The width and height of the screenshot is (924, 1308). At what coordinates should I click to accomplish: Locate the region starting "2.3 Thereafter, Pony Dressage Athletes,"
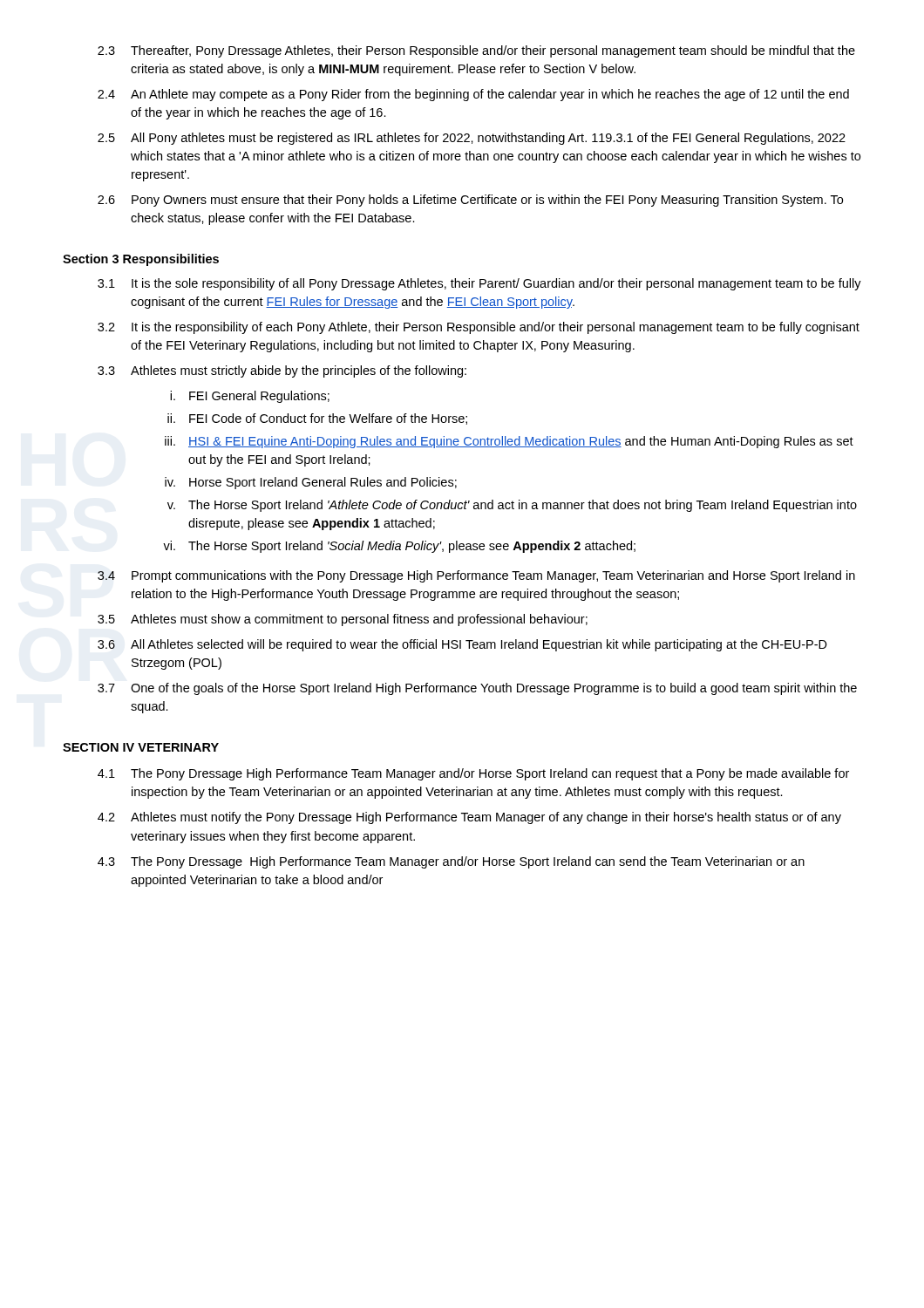click(462, 60)
